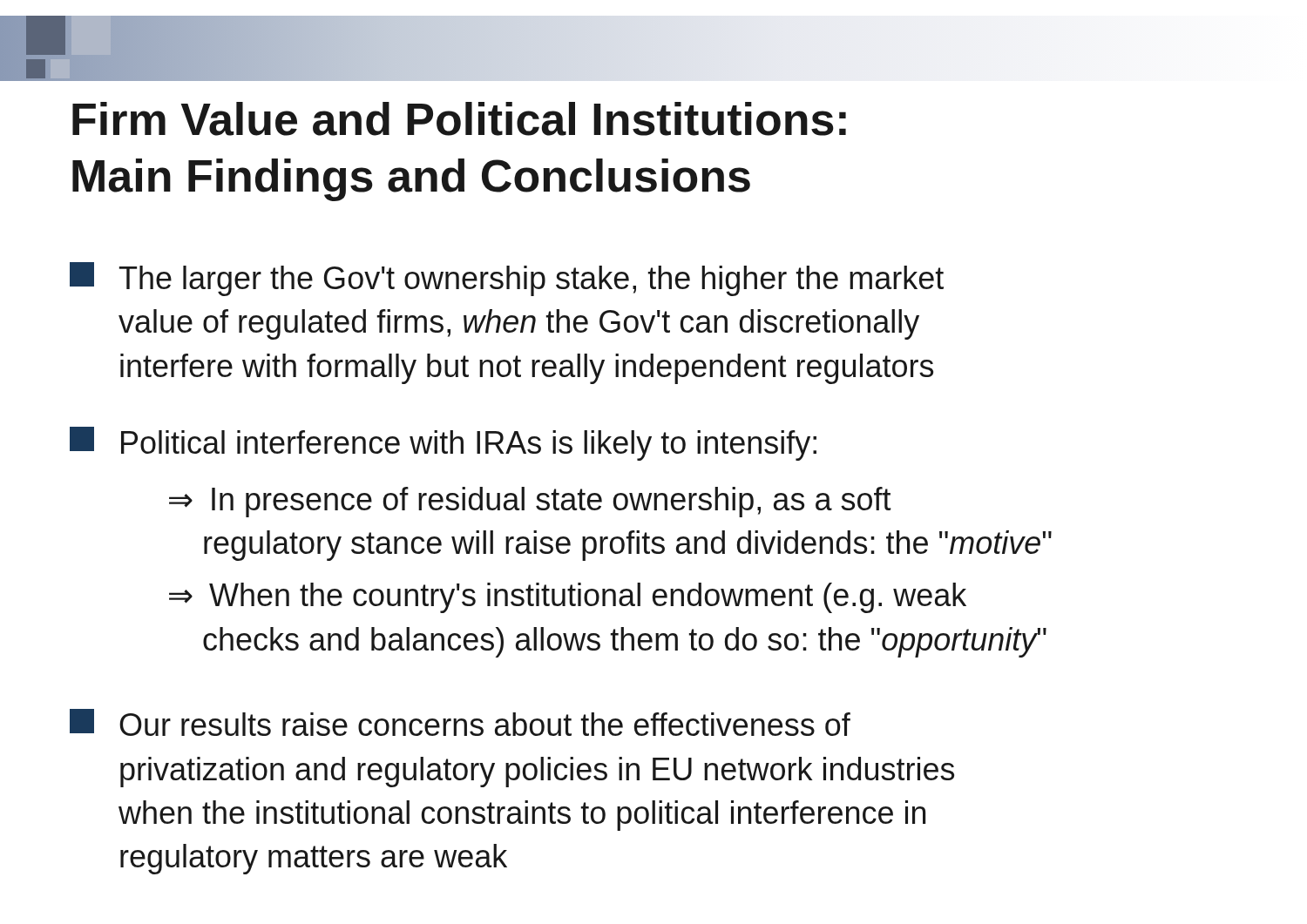Find the text block starting "⇒ When the country's institutional endowment (e.g. weak"

click(607, 617)
